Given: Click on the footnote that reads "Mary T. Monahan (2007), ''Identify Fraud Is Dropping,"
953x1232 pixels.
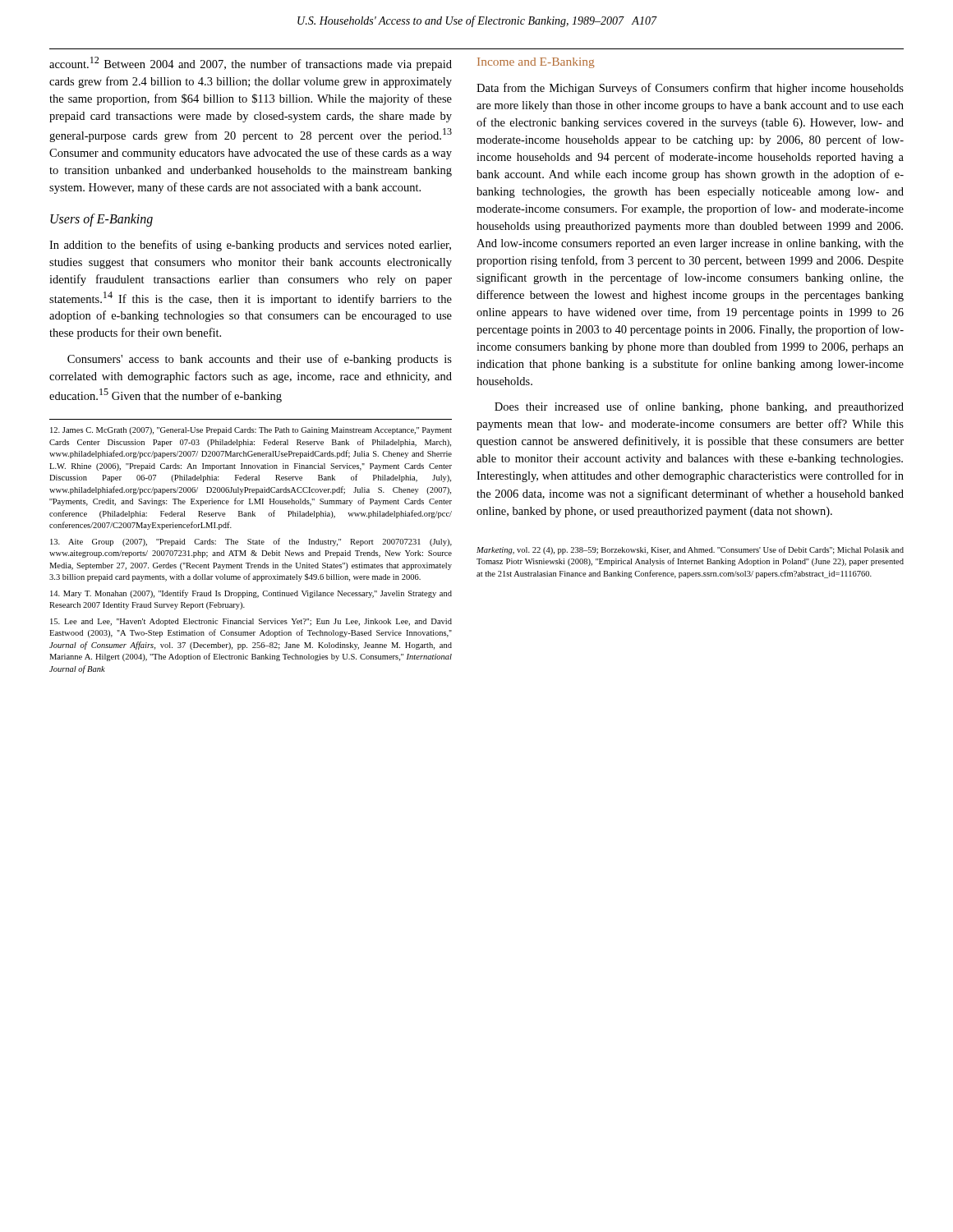Looking at the screenshot, I should tap(251, 600).
